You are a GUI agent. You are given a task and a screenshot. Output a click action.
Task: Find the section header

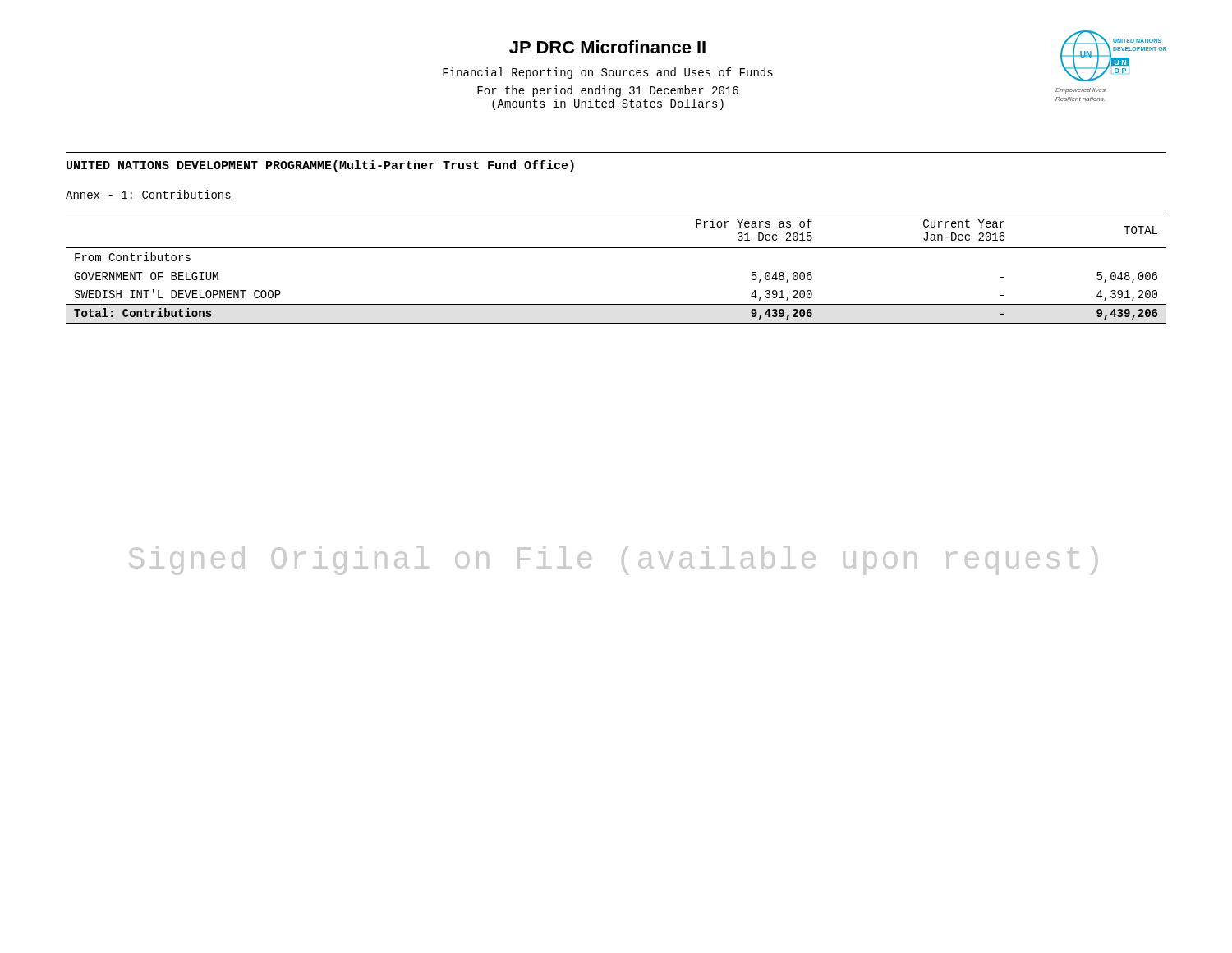321,166
